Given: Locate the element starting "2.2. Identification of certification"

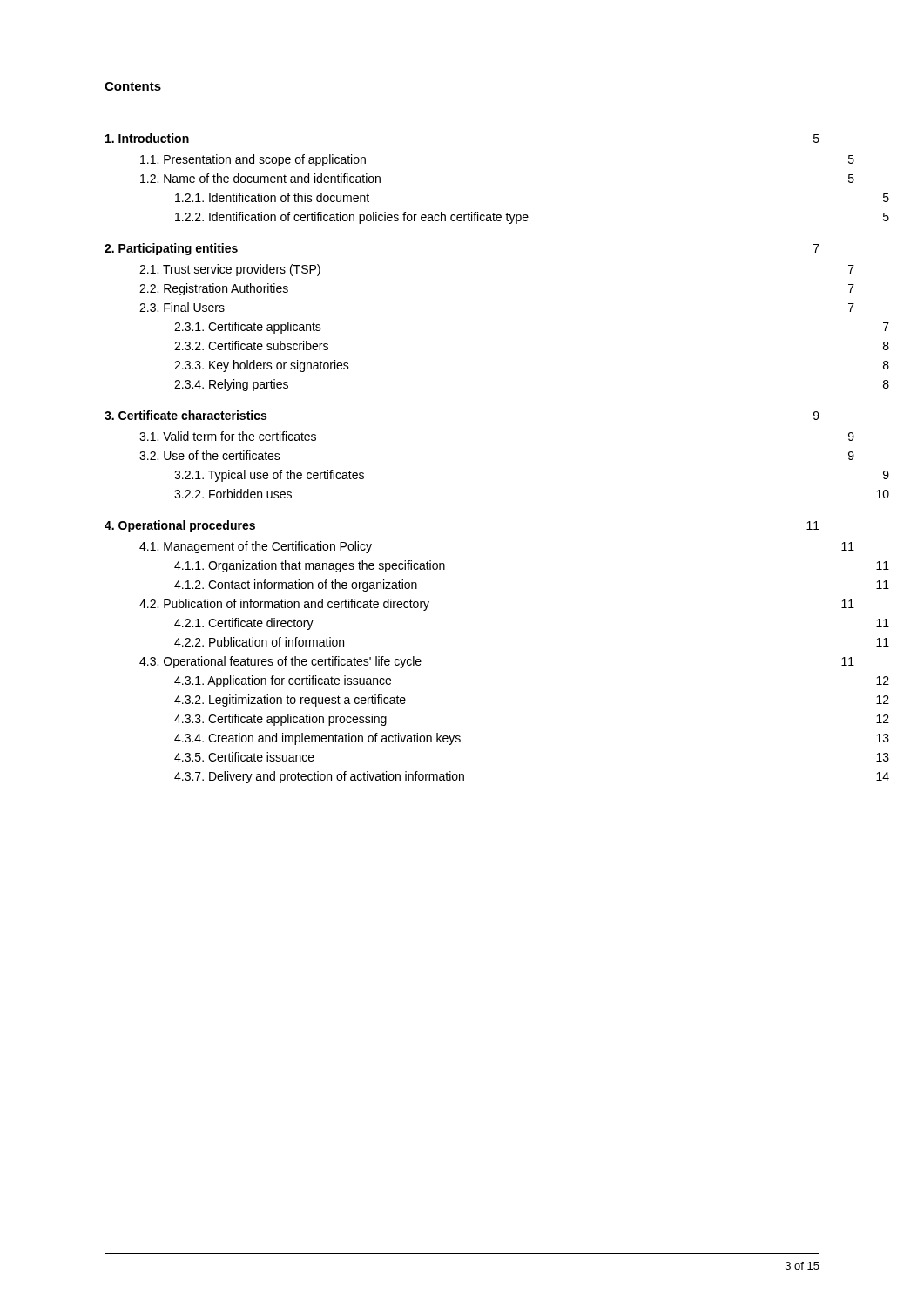Looking at the screenshot, I should 532,217.
